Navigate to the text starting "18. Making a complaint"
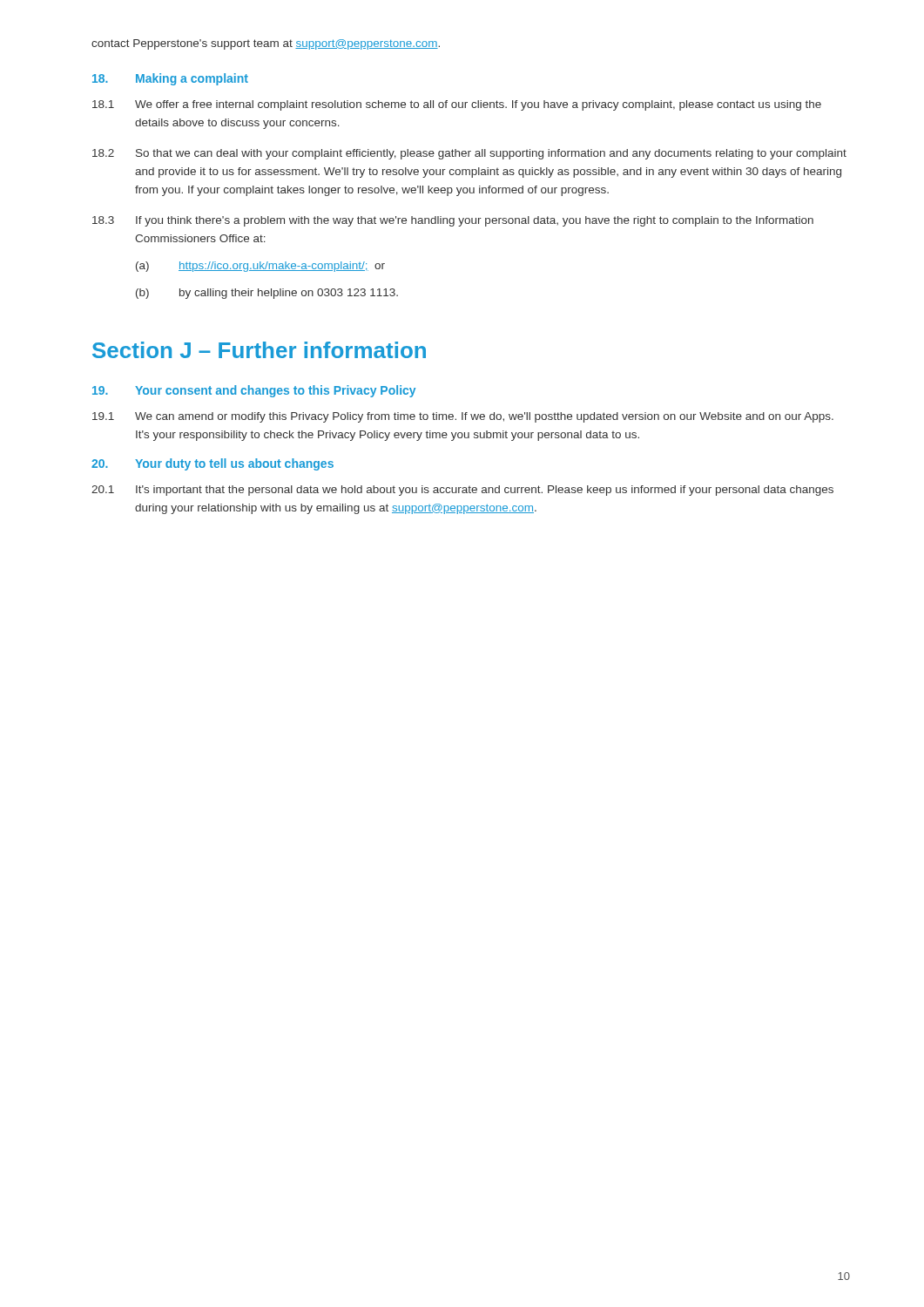Screen dimensions: 1307x924 [x=170, y=79]
